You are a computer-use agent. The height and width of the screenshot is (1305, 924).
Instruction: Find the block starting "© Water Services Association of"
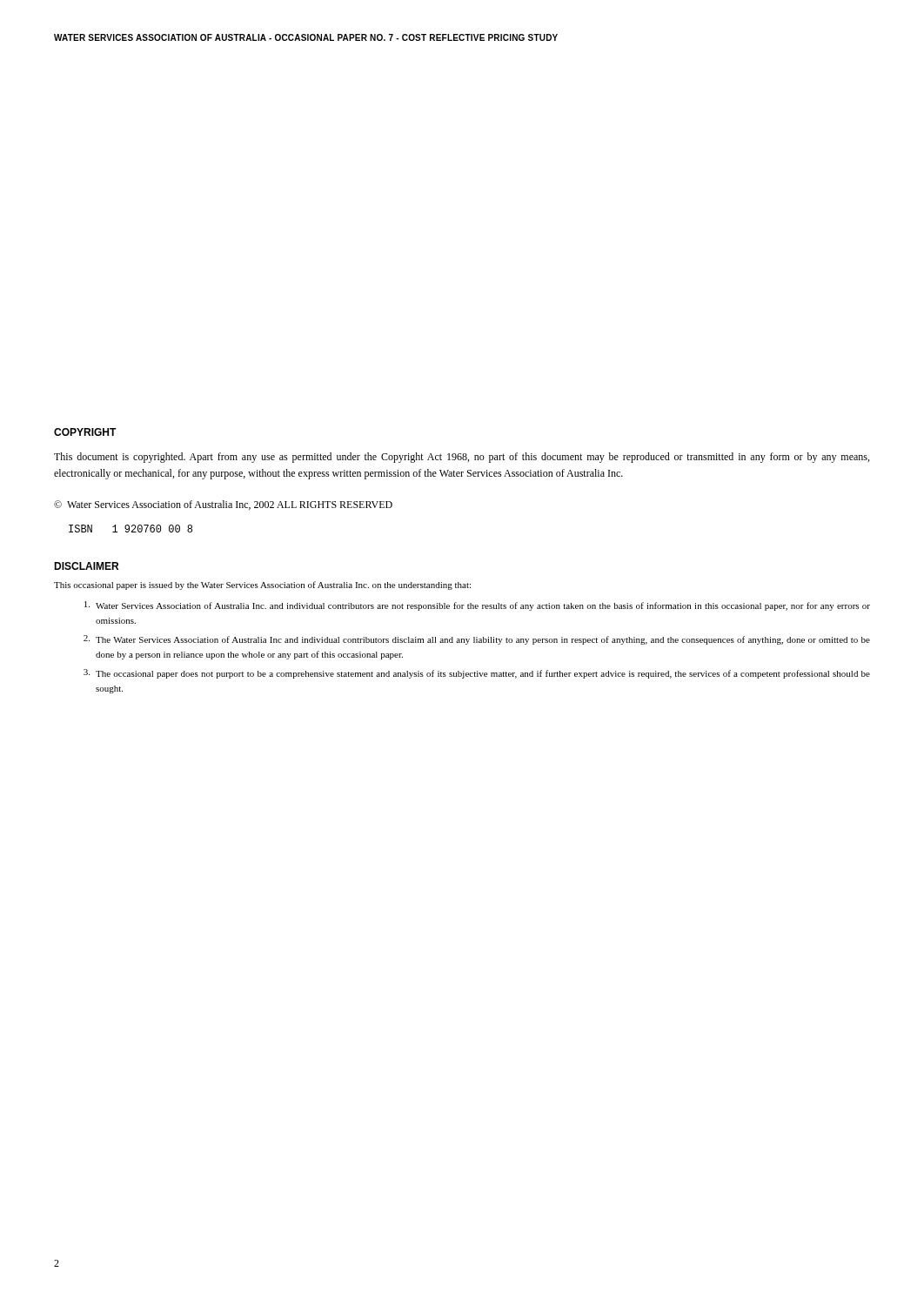pyautogui.click(x=223, y=505)
